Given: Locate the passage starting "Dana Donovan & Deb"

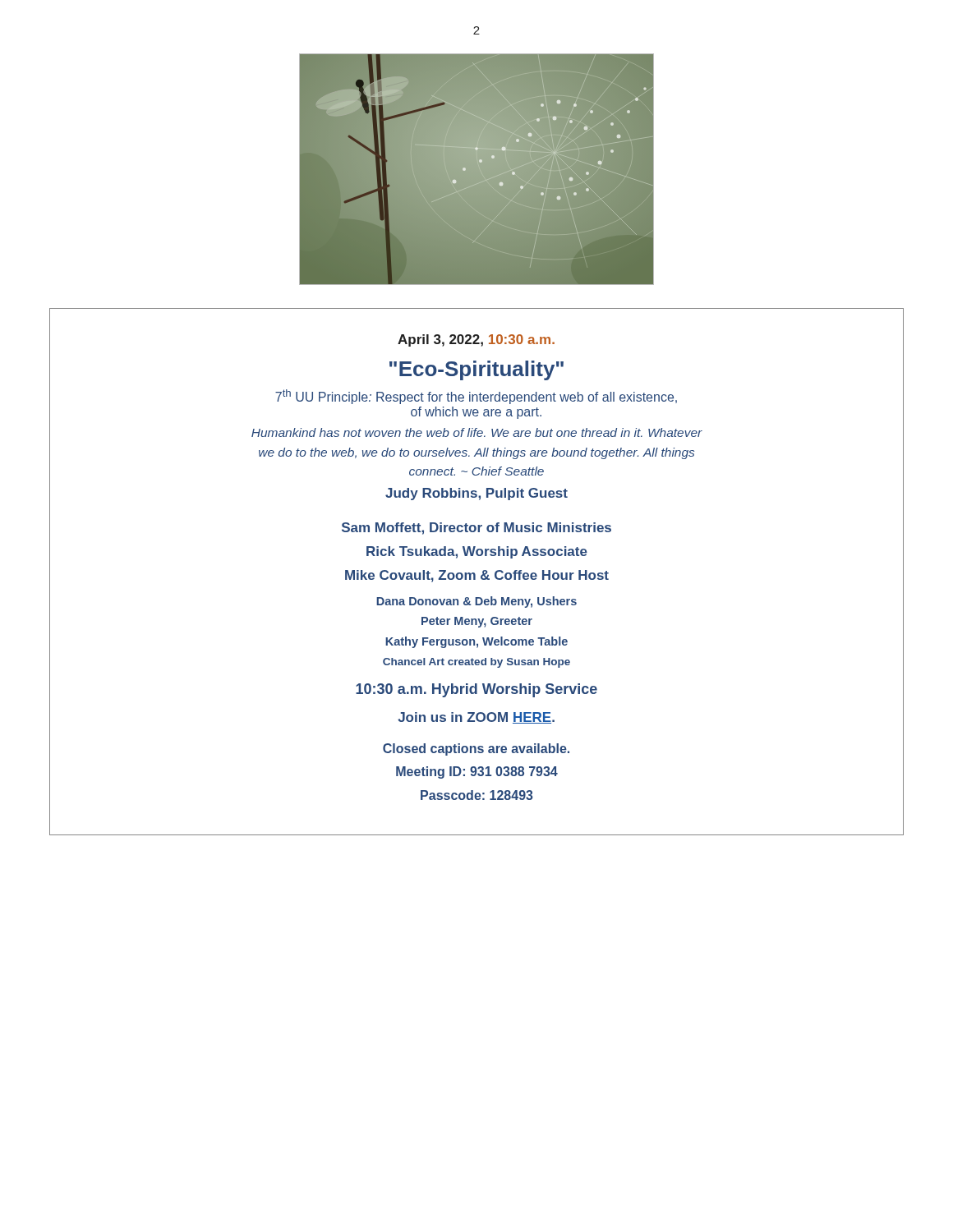Looking at the screenshot, I should [x=476, y=621].
